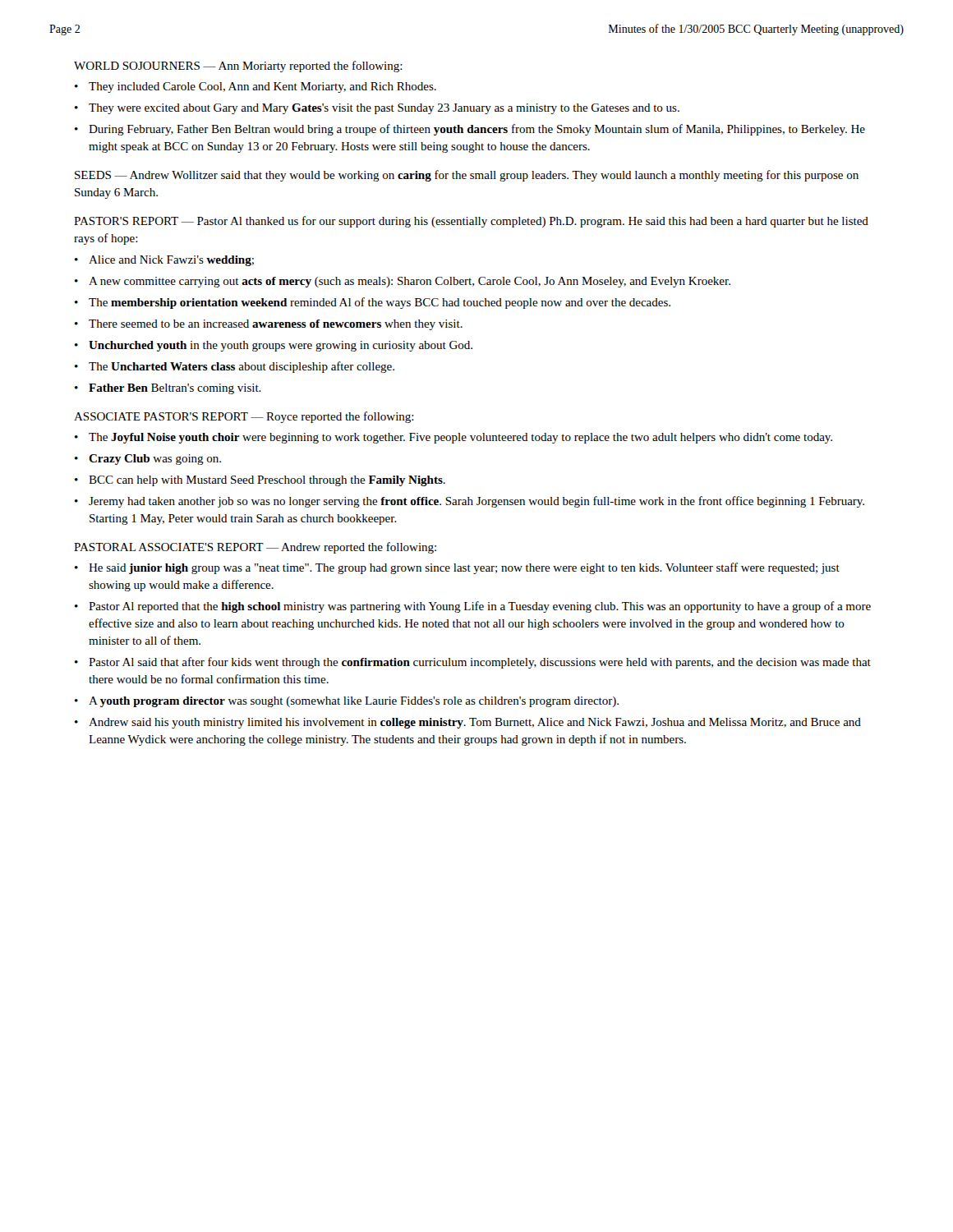Find the list item containing "• Unchurched youth in the youth"

coord(476,345)
